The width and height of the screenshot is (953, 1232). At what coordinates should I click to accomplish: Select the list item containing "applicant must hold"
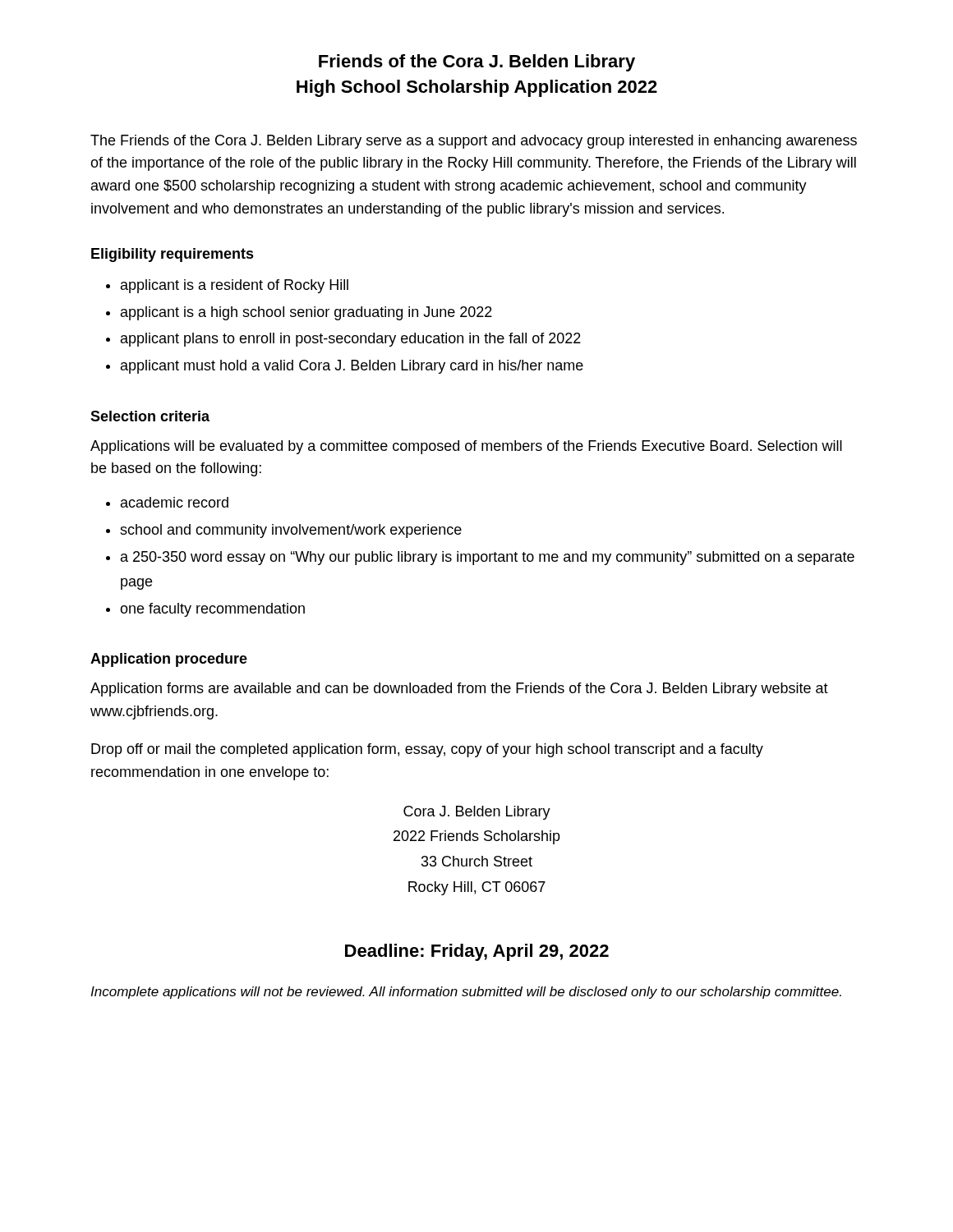coord(352,365)
